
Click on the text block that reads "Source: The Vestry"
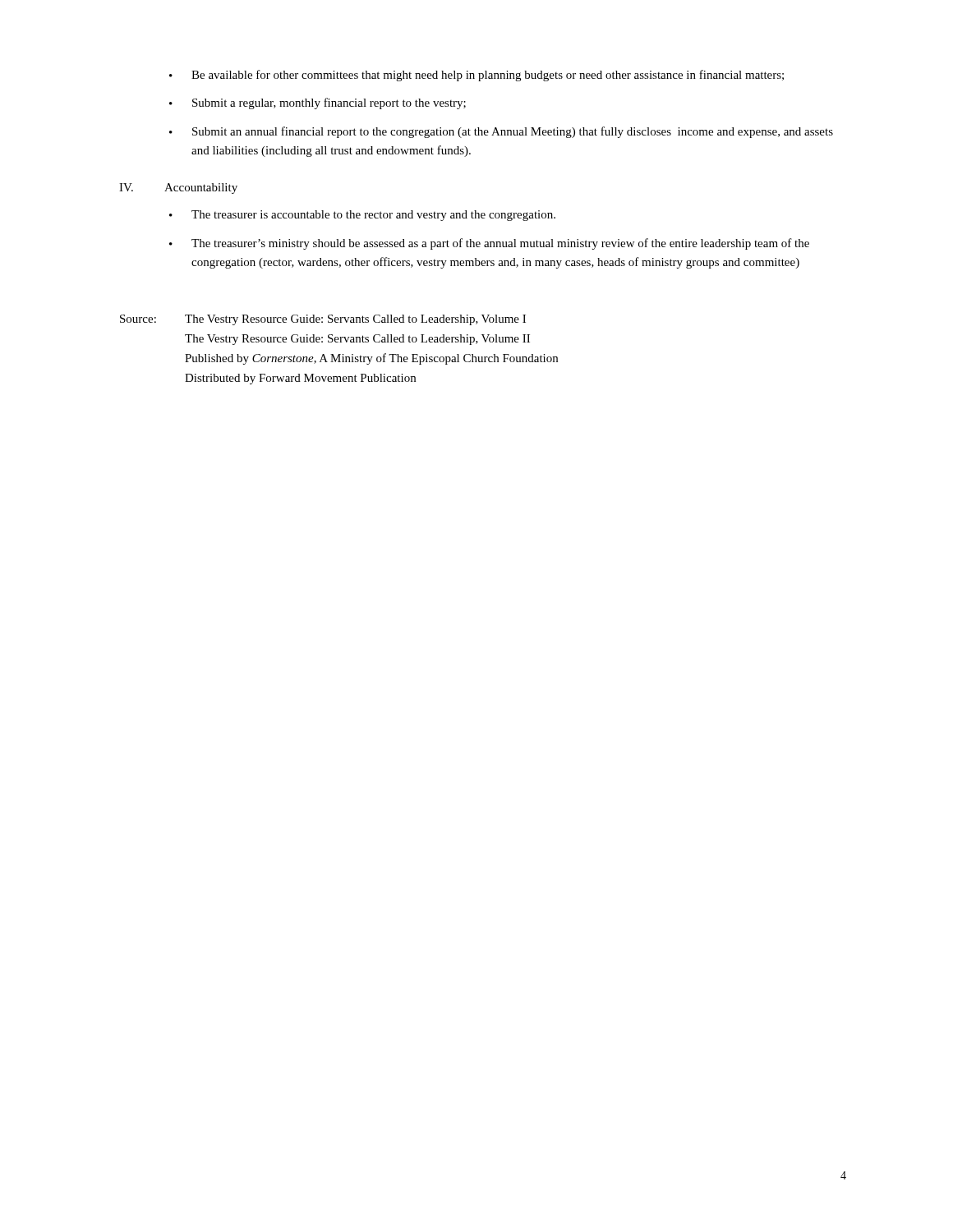click(x=339, y=348)
